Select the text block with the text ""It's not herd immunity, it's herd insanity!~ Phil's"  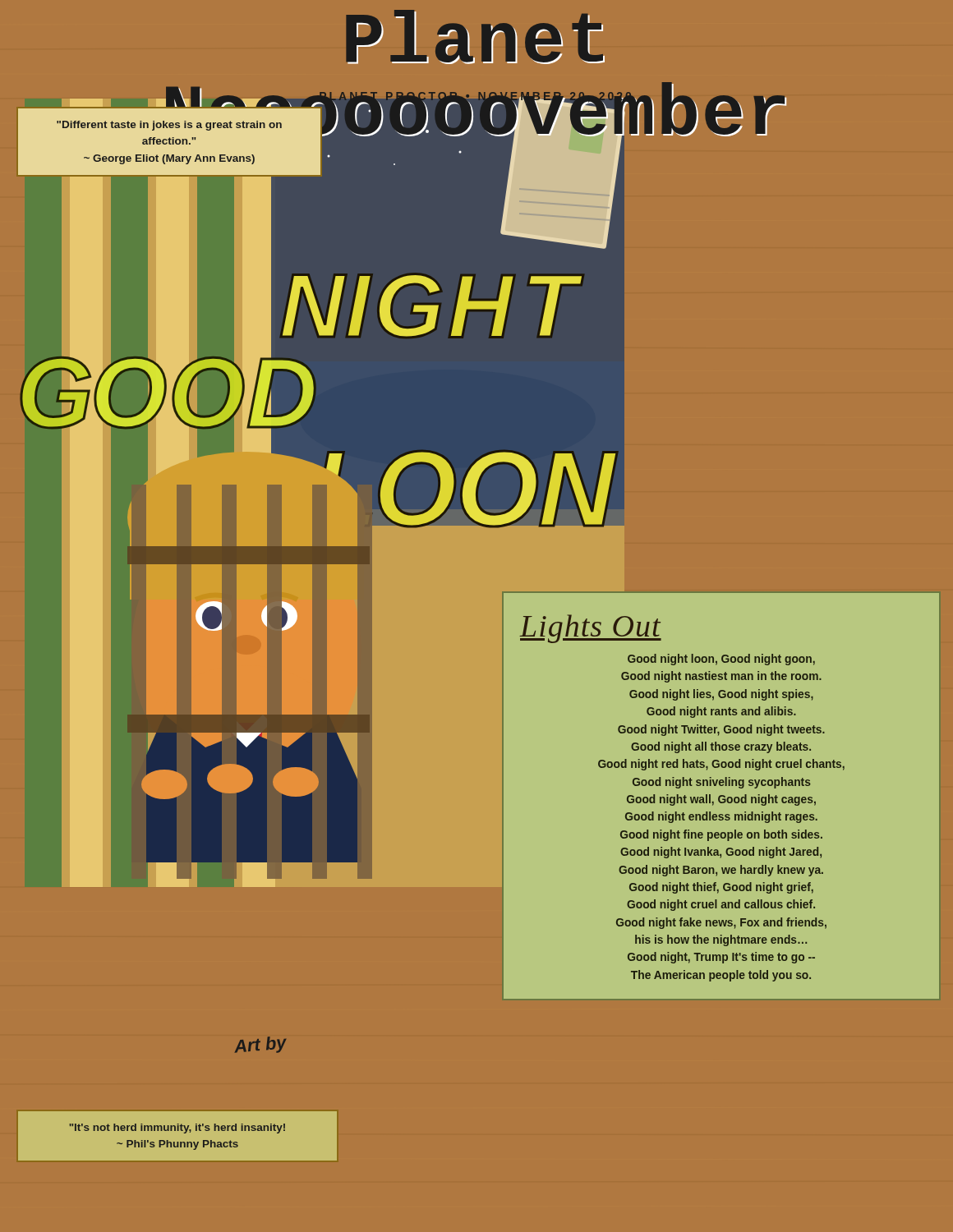(177, 1136)
